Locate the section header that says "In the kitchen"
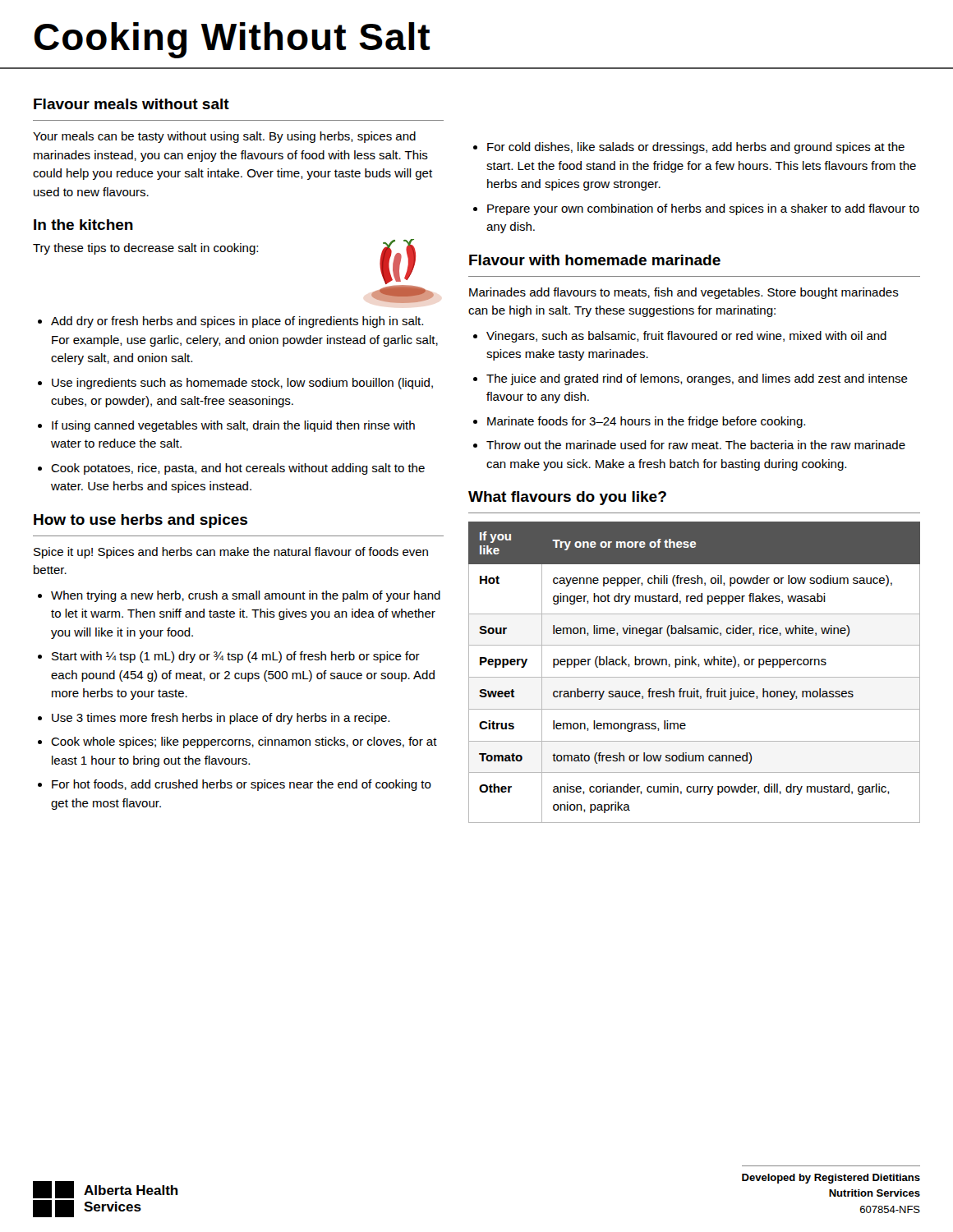 click(x=83, y=225)
